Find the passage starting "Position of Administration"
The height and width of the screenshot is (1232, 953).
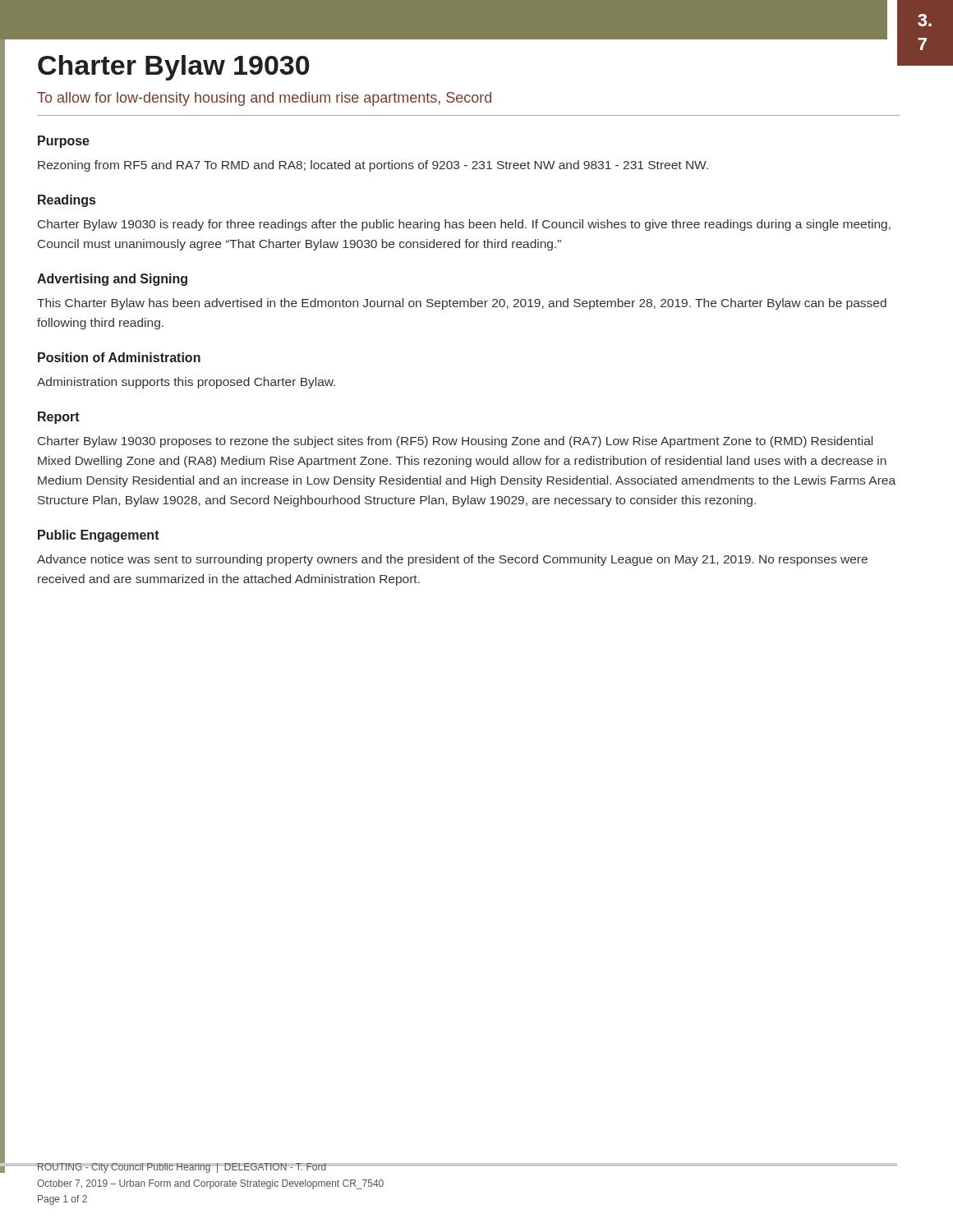coord(119,357)
